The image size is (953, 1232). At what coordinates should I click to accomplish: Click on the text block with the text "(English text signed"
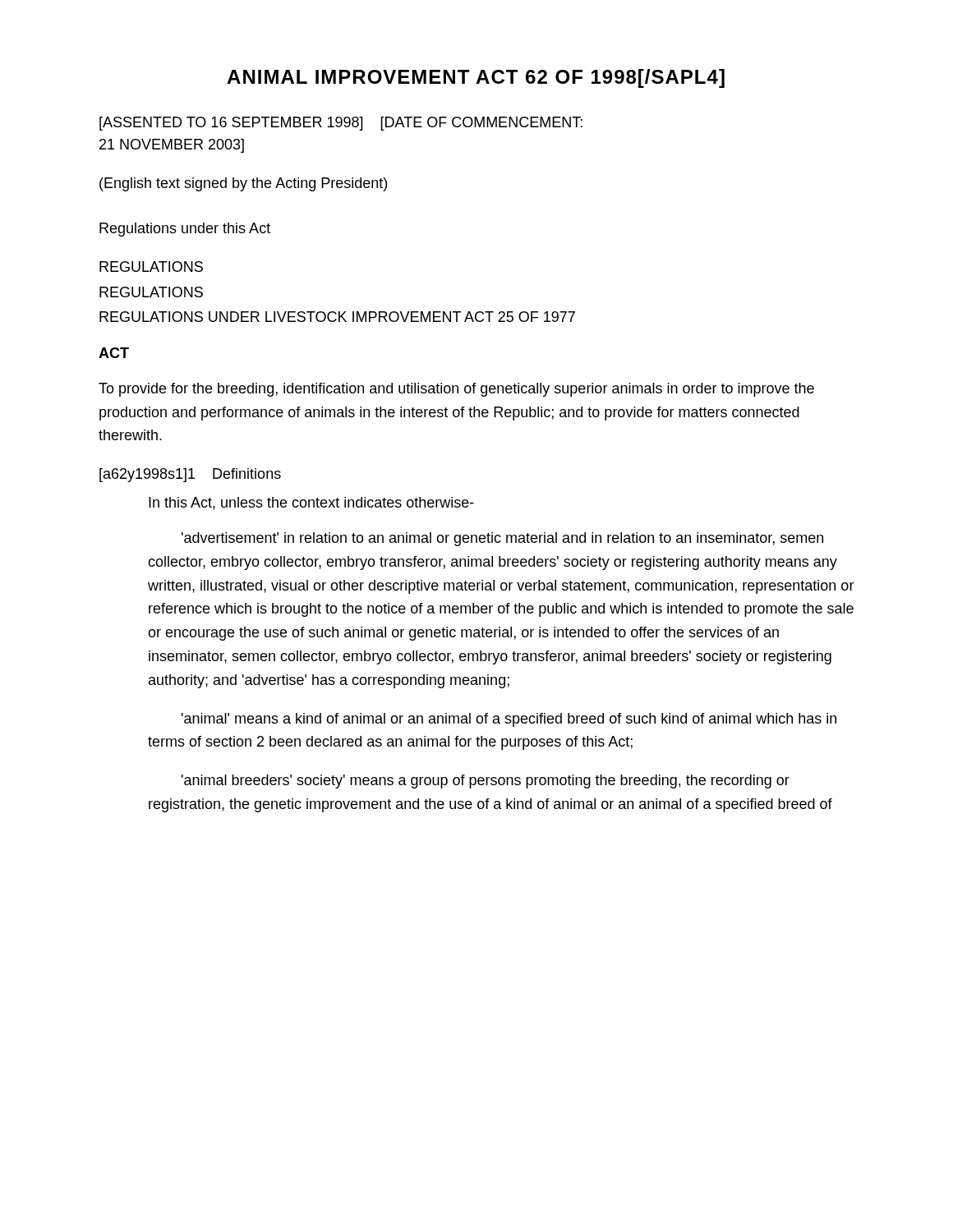tap(243, 183)
